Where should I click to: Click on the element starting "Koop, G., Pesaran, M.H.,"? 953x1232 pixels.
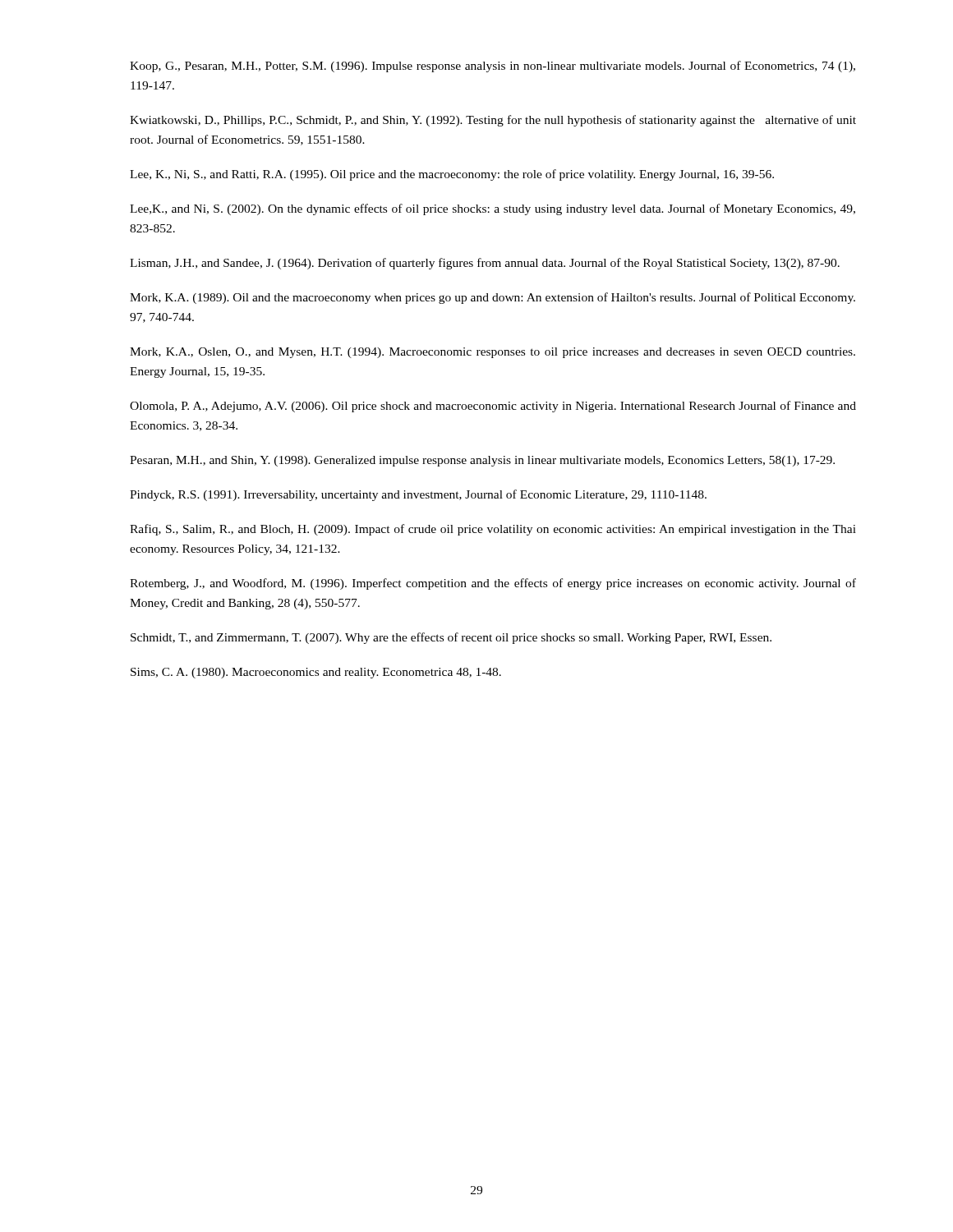[x=477, y=76]
